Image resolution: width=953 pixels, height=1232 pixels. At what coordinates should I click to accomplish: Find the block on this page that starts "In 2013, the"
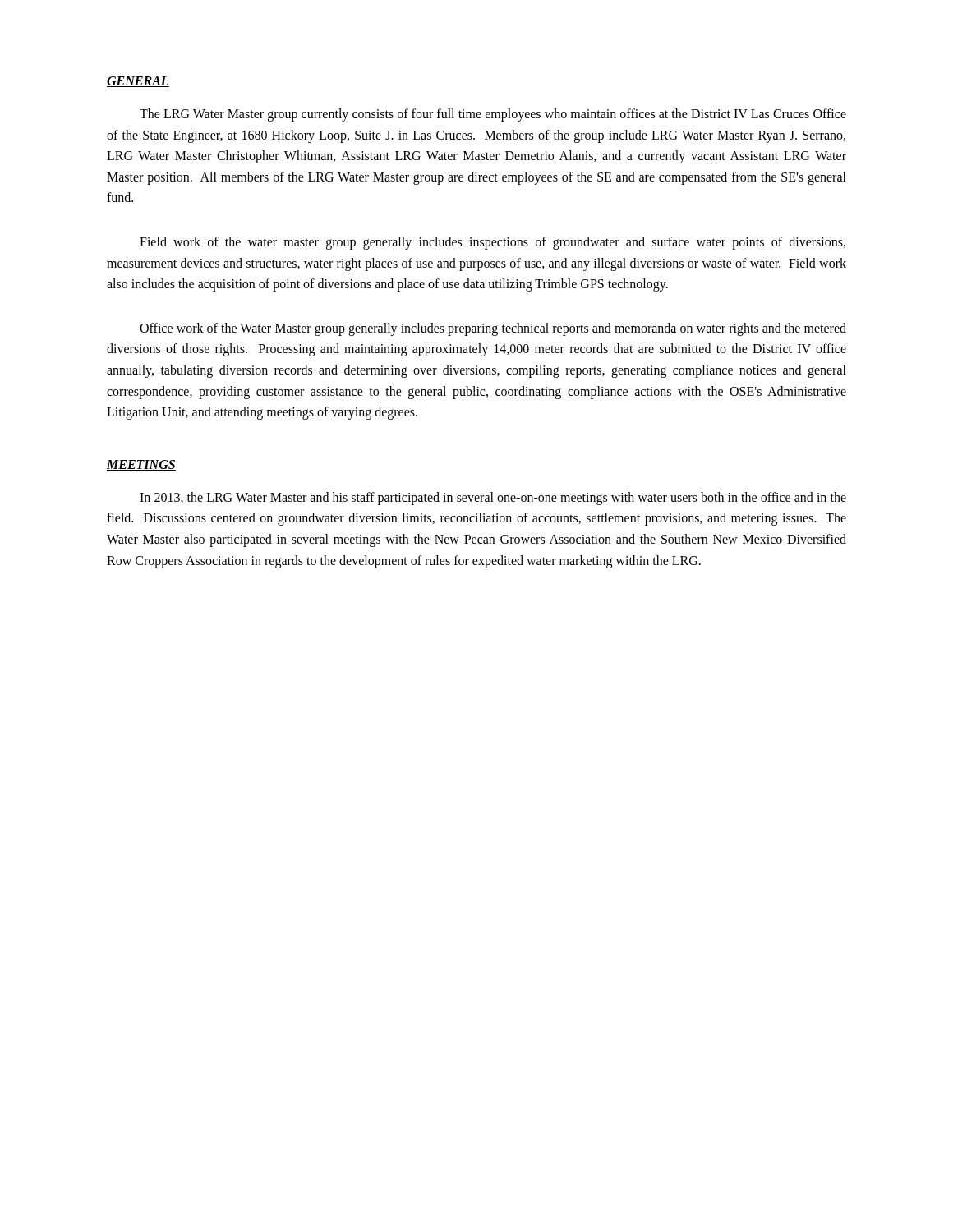(476, 529)
